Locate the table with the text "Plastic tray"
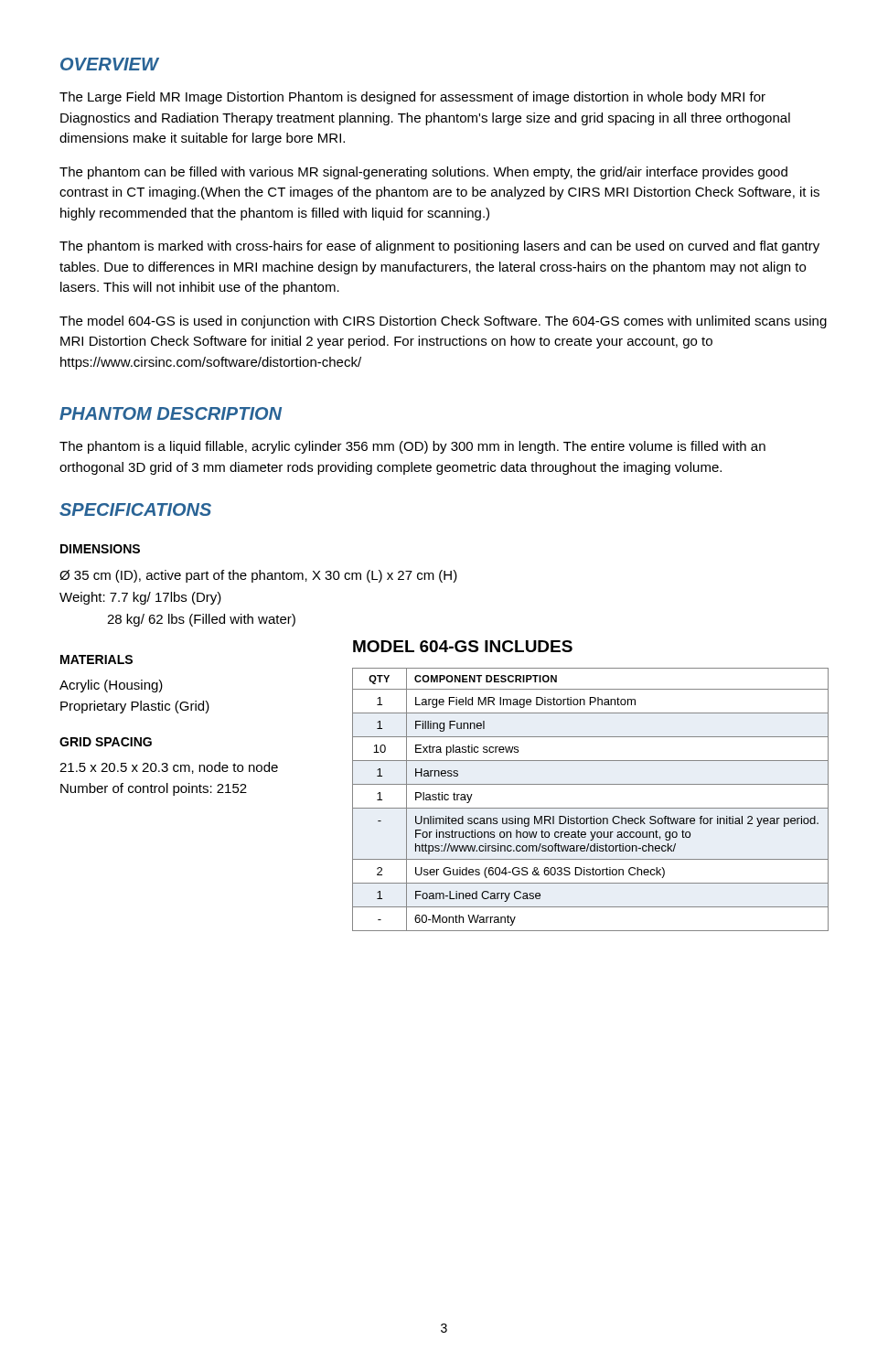The width and height of the screenshot is (888, 1372). 590,799
